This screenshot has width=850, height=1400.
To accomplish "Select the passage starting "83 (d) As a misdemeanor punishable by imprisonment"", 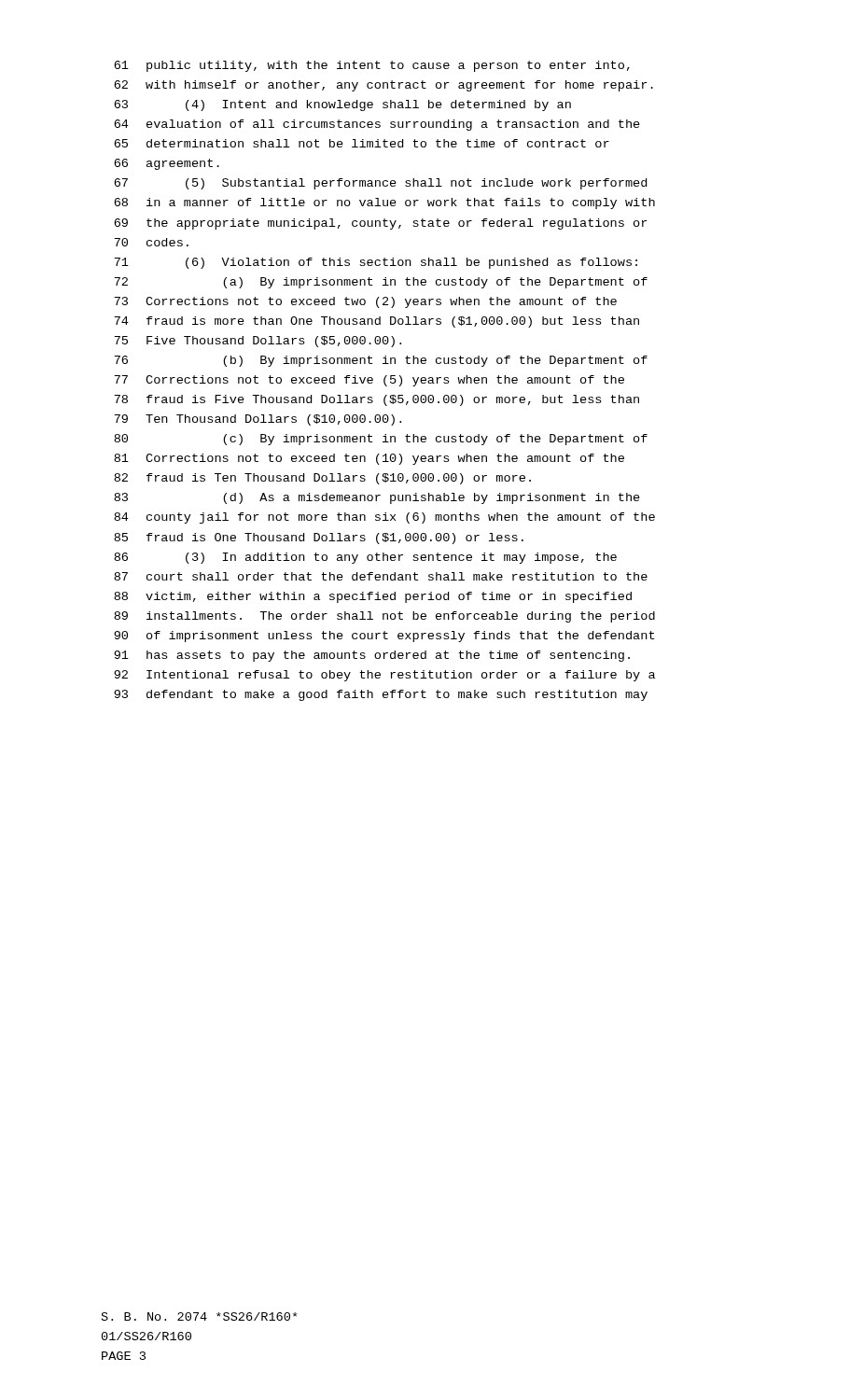I will coord(371,498).
